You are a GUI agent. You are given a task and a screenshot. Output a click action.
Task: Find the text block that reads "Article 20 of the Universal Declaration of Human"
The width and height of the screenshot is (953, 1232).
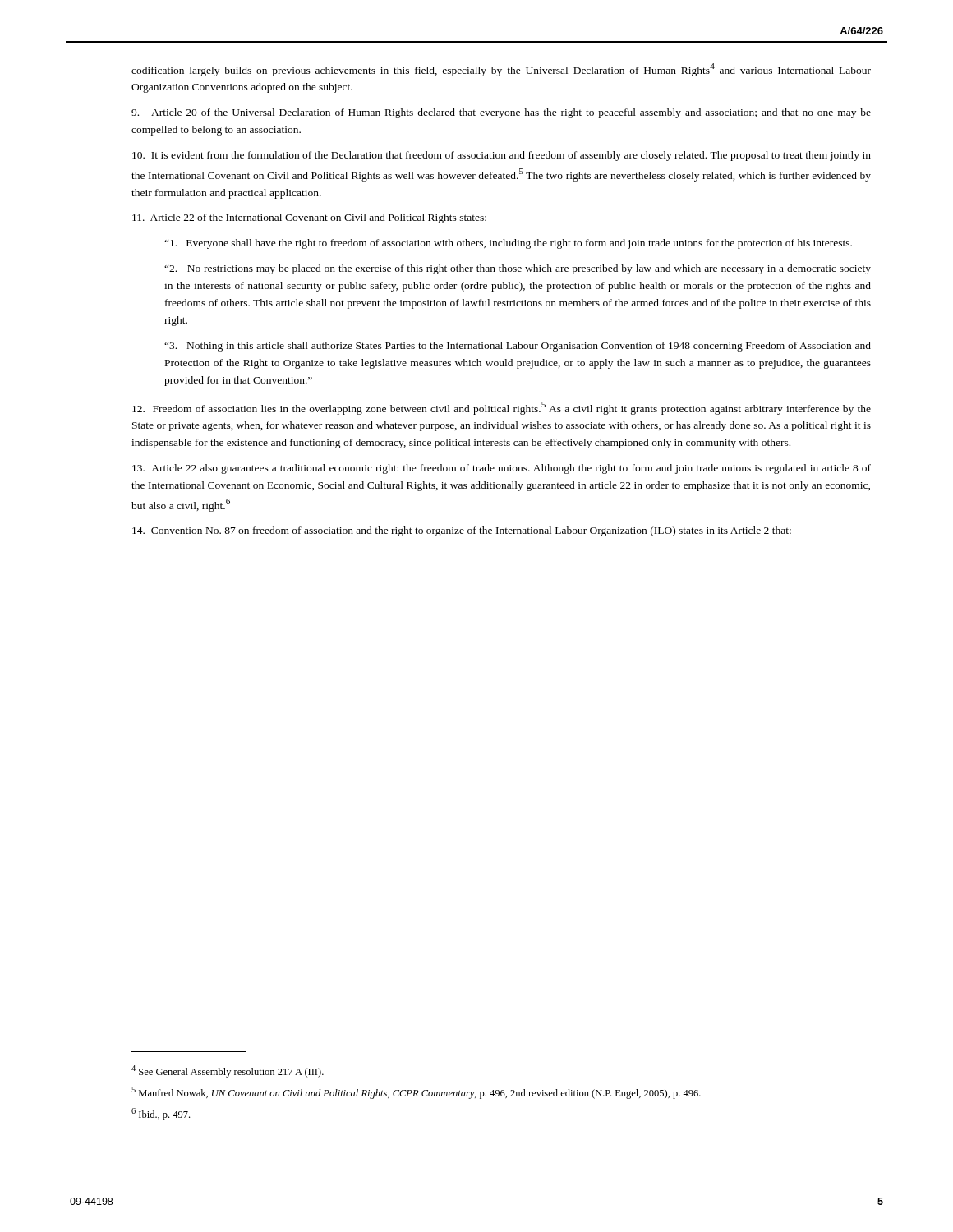click(501, 121)
